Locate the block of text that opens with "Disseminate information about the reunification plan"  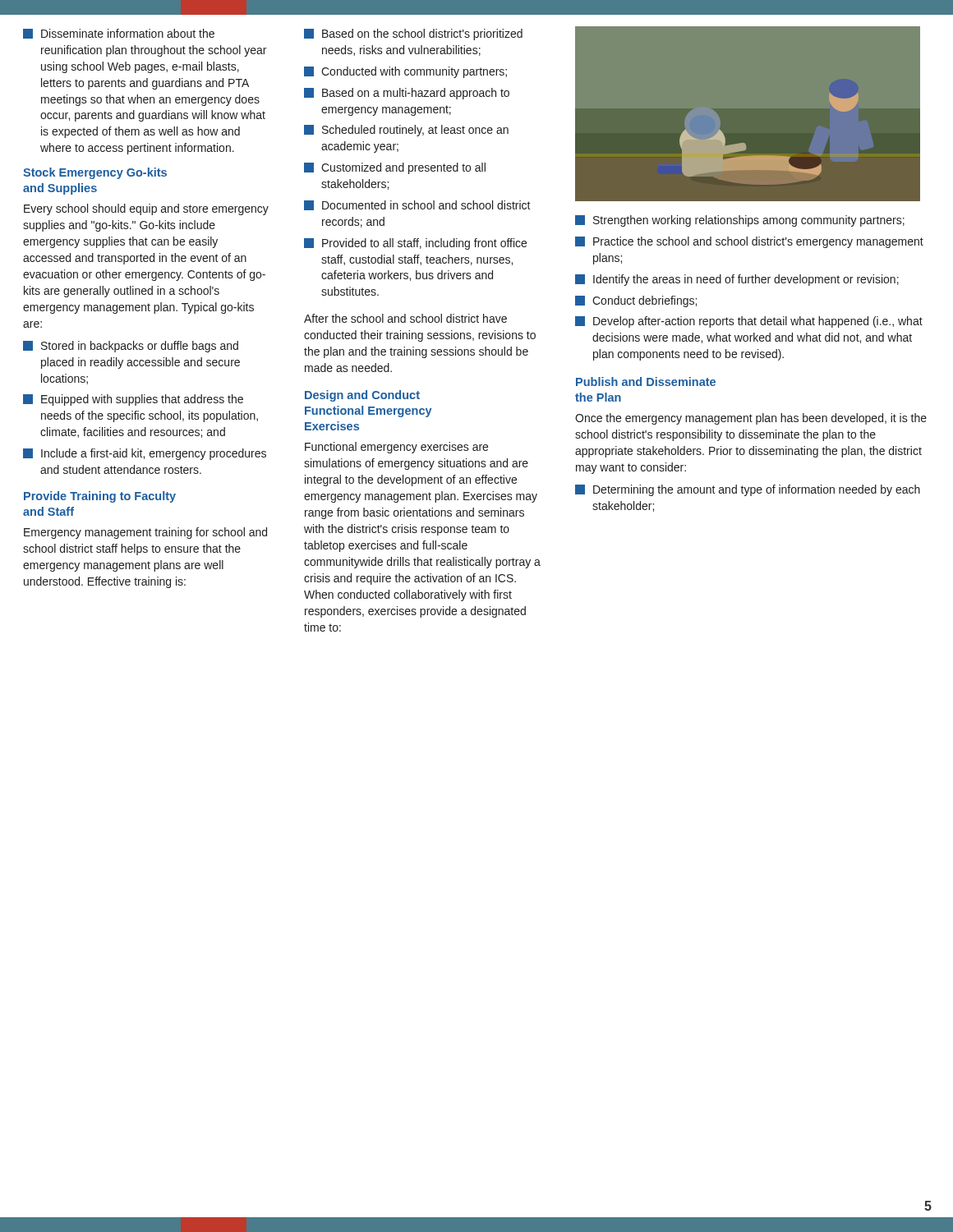pyautogui.click(x=146, y=92)
